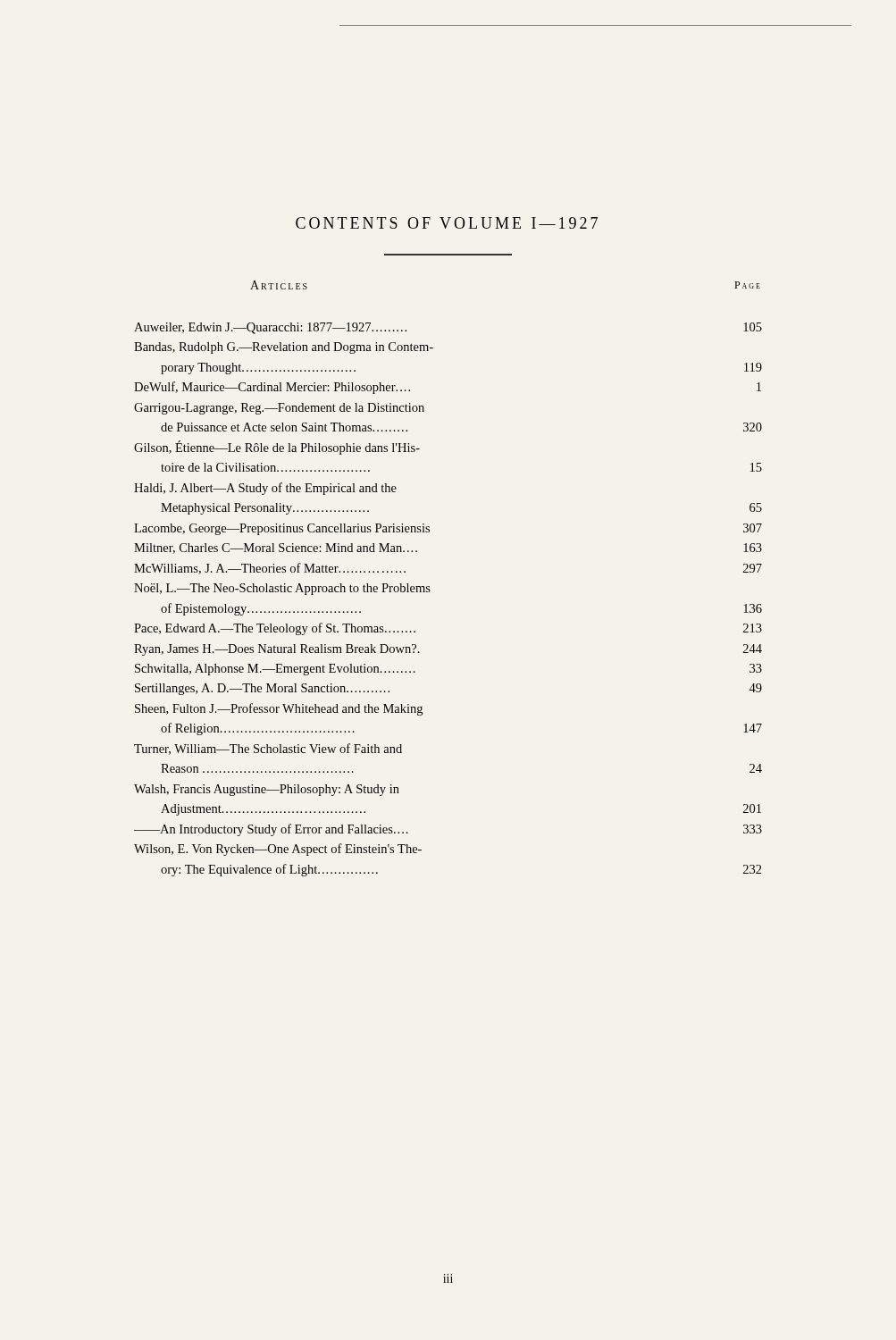Point to the passage starting "Sheen, Fulton J.—Professor Whitehead"
This screenshot has width=896, height=1340.
coord(279,709)
